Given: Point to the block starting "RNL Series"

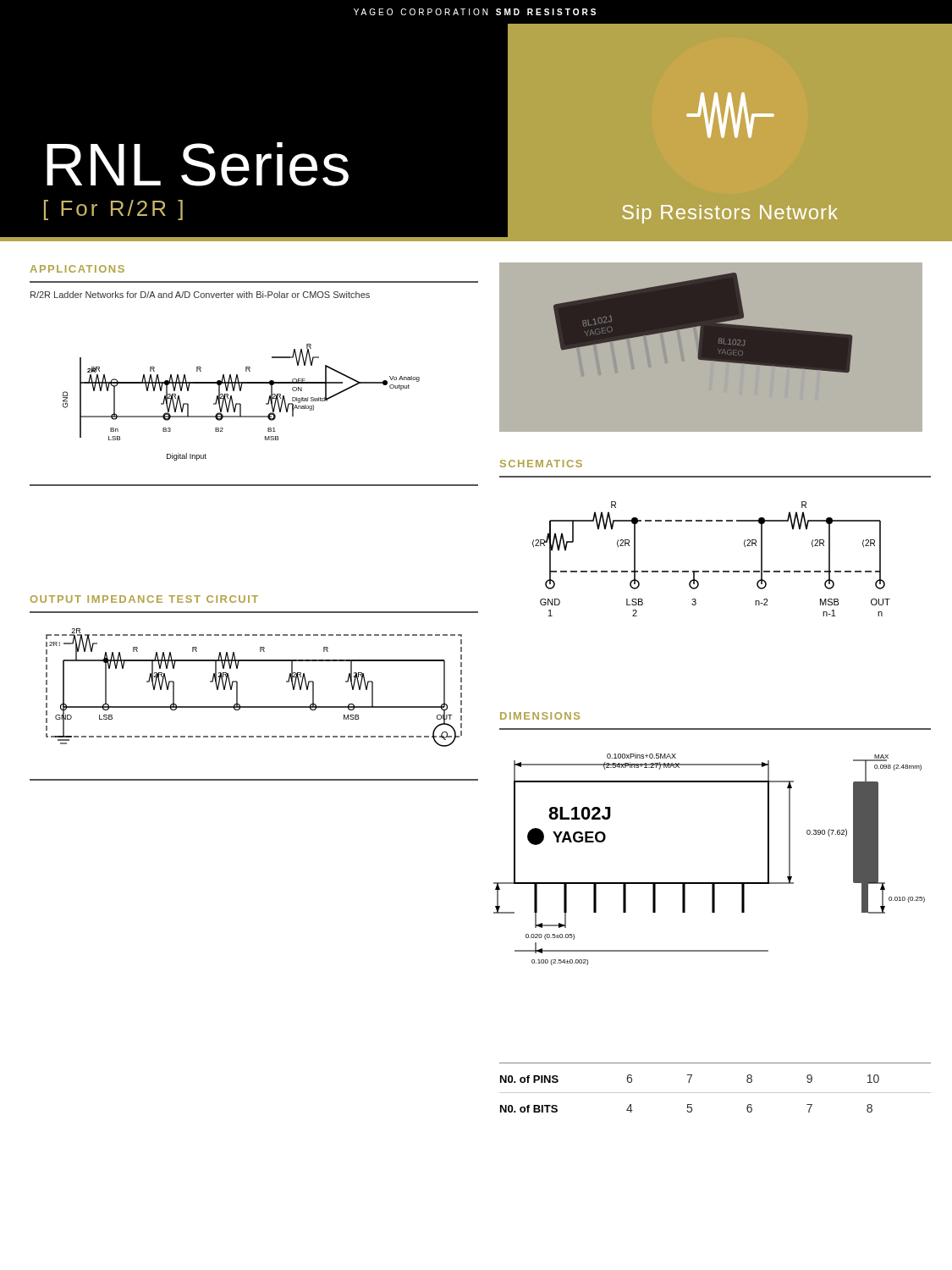Looking at the screenshot, I should [197, 165].
